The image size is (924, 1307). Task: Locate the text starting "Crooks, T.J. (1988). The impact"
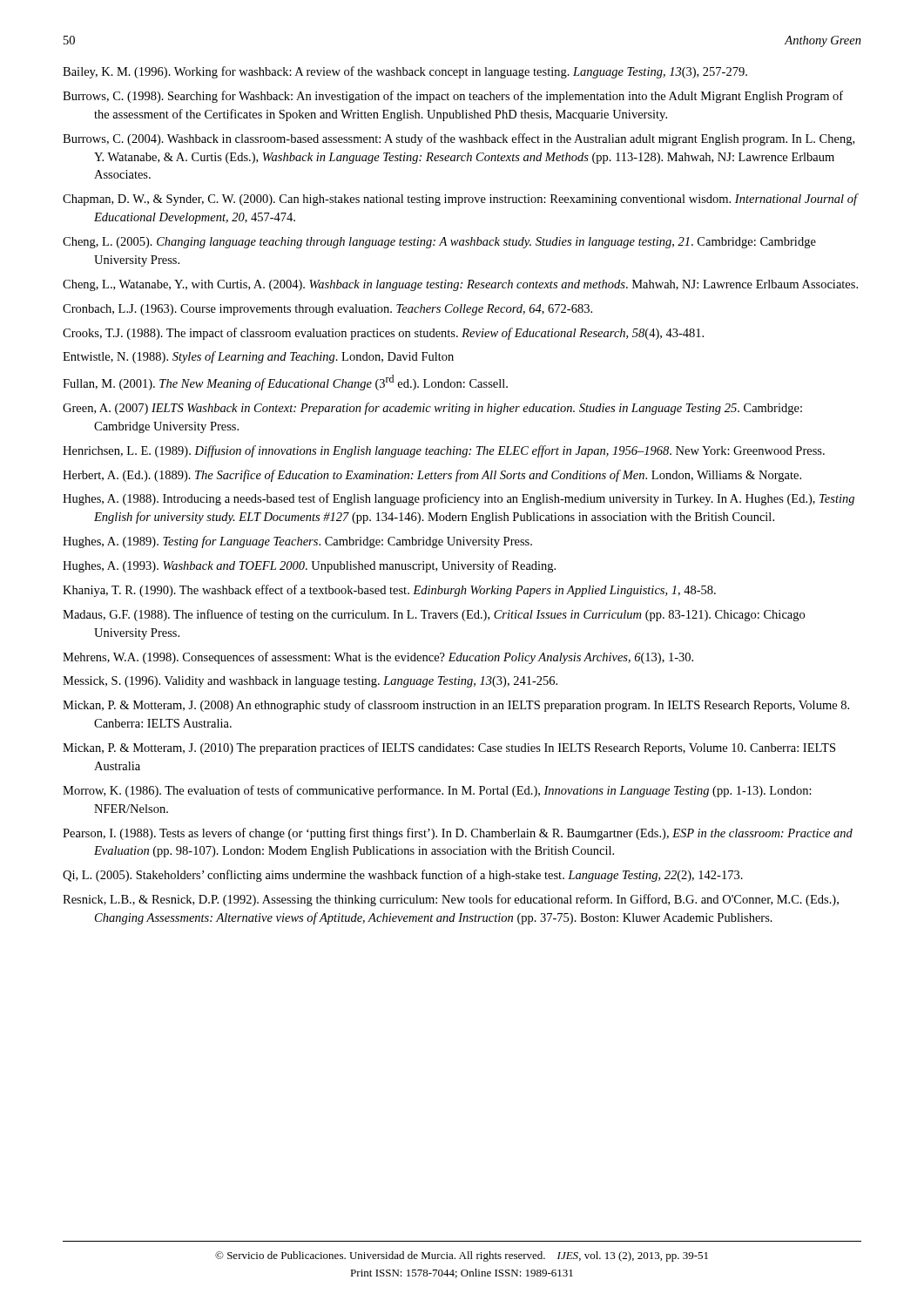pyautogui.click(x=384, y=332)
